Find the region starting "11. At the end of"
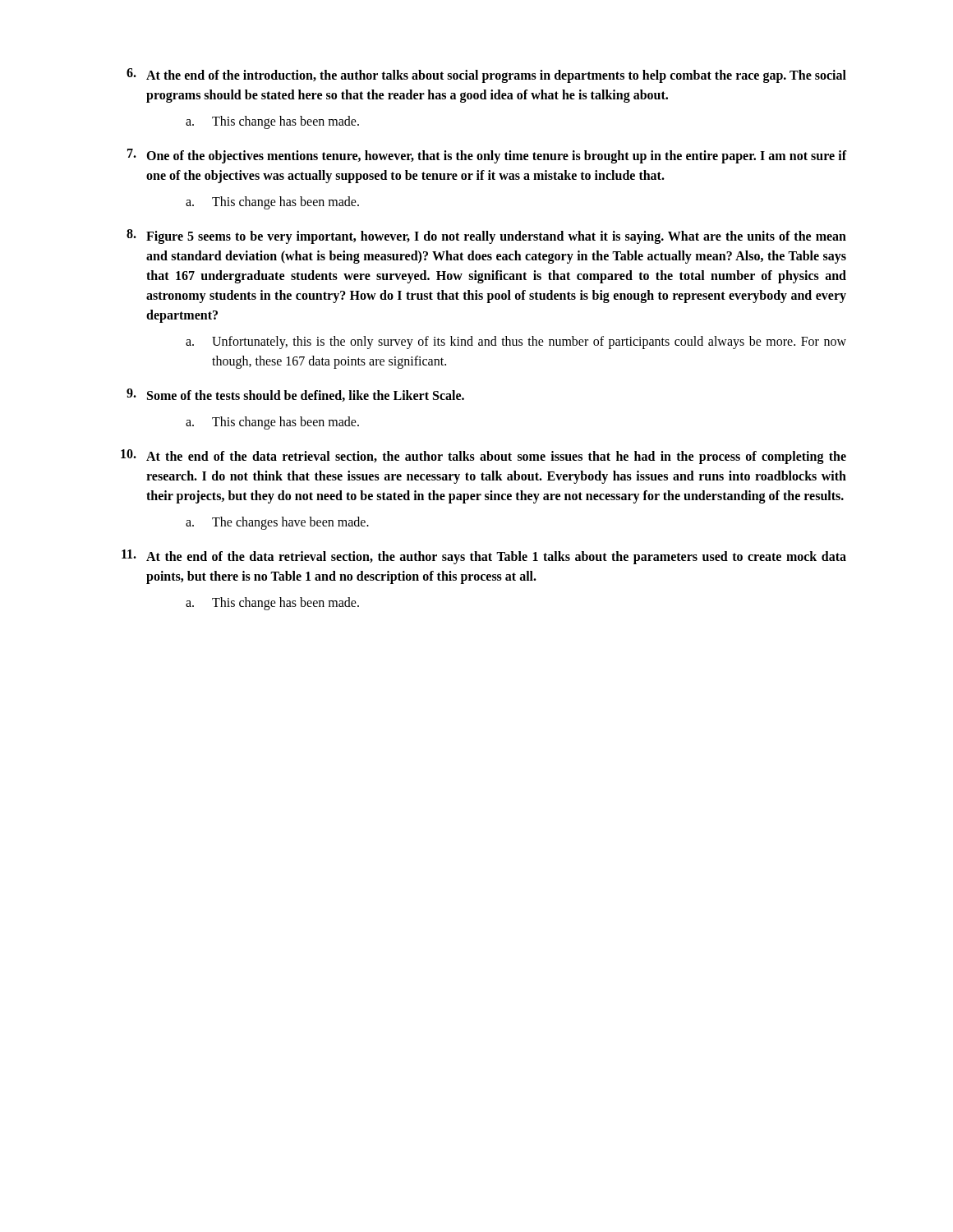Image resolution: width=953 pixels, height=1232 pixels. [x=476, y=580]
